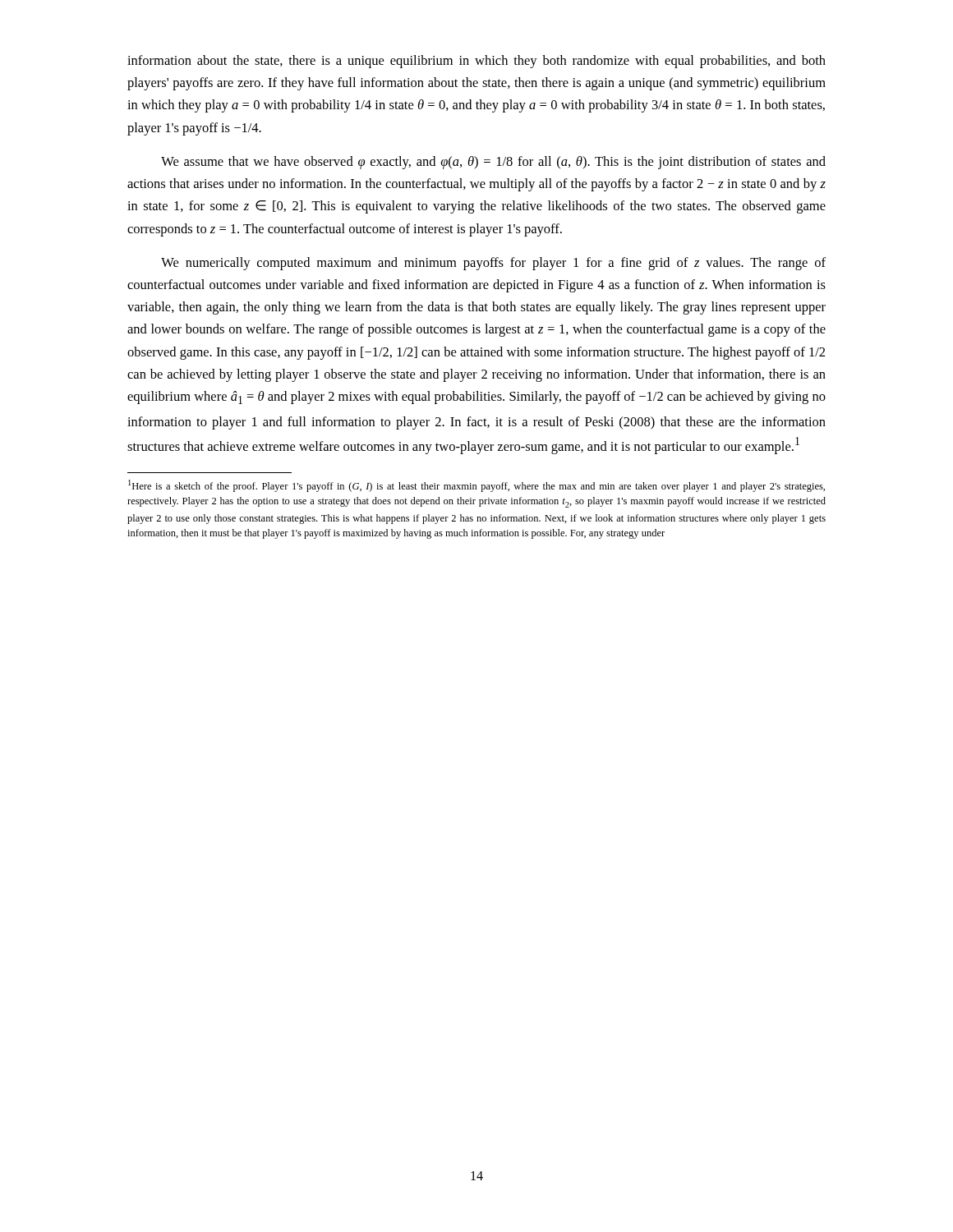This screenshot has height=1232, width=953.
Task: Where is the passage that starts "information about the state, there is"?
Action: (476, 94)
